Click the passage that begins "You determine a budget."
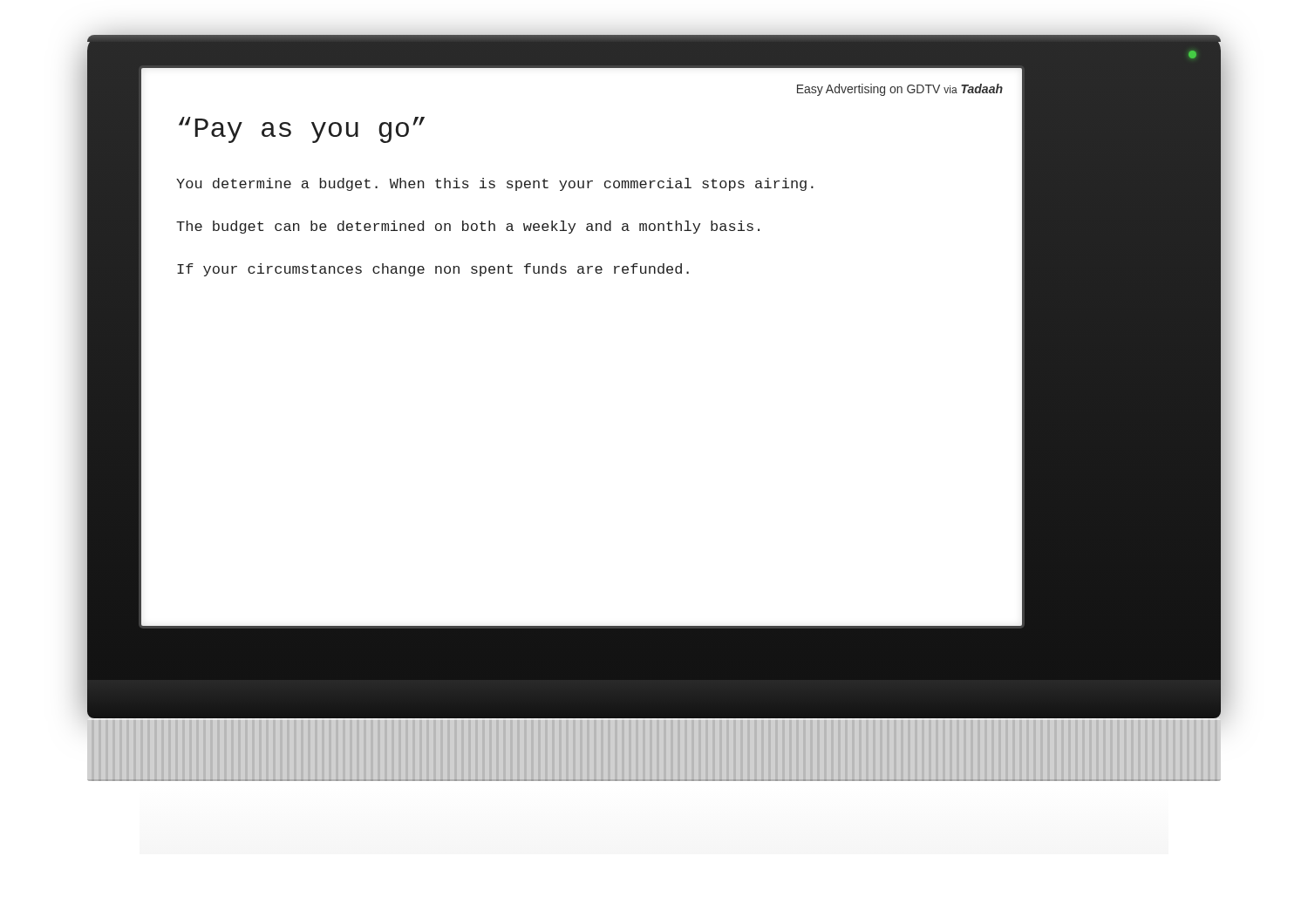 496,184
